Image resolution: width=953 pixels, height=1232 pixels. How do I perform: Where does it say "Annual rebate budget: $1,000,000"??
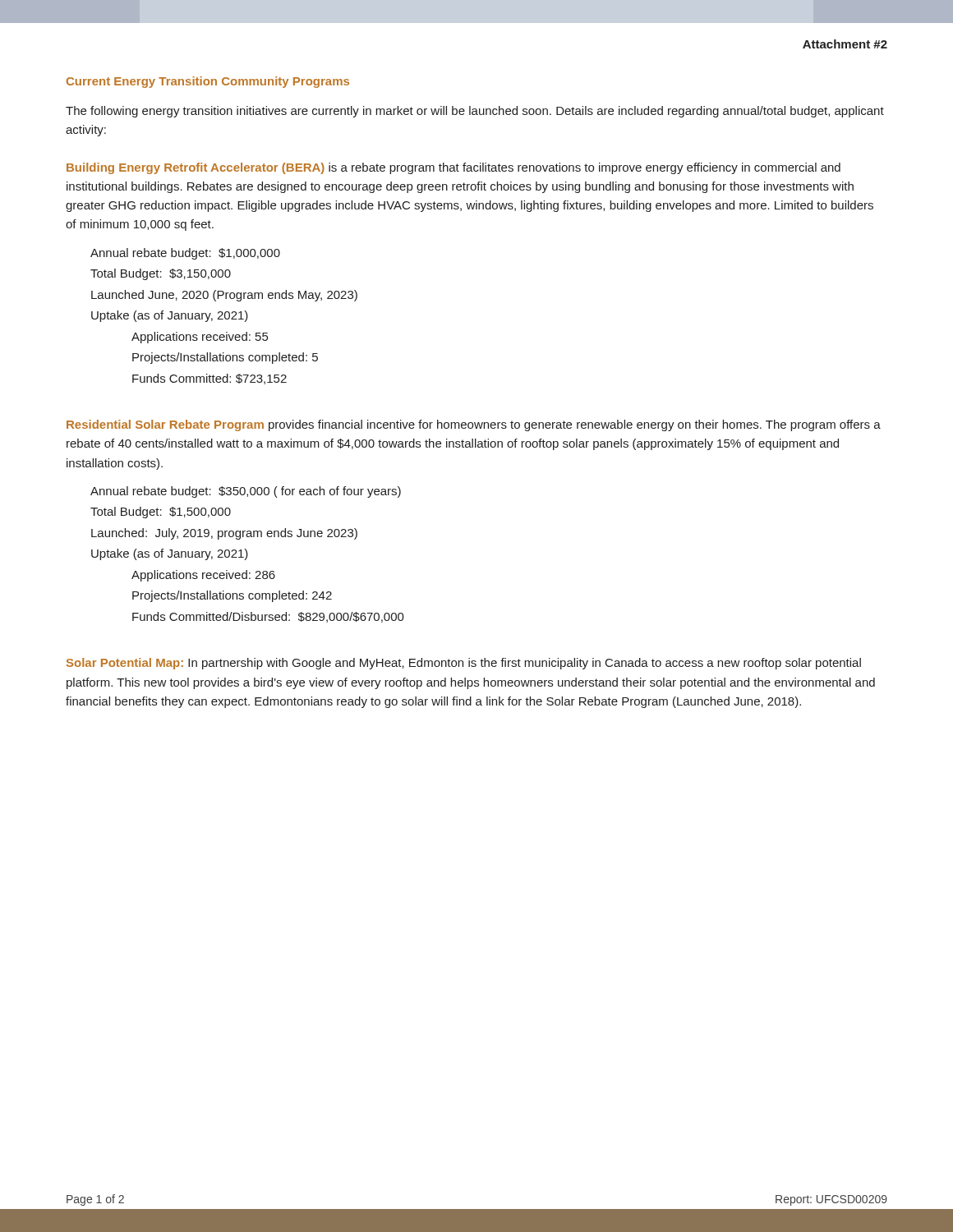[185, 252]
